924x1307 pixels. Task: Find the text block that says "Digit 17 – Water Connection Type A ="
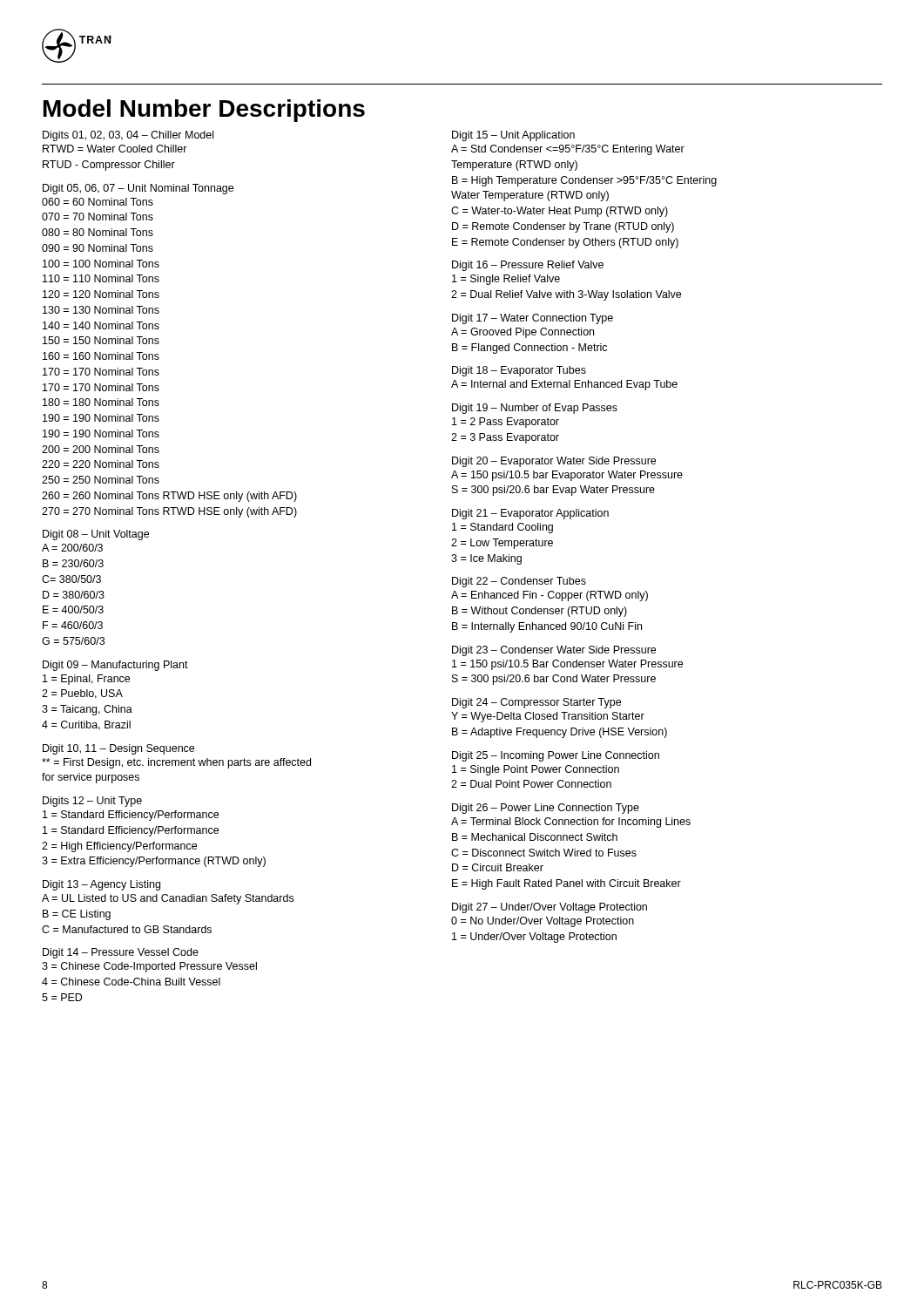tap(533, 319)
